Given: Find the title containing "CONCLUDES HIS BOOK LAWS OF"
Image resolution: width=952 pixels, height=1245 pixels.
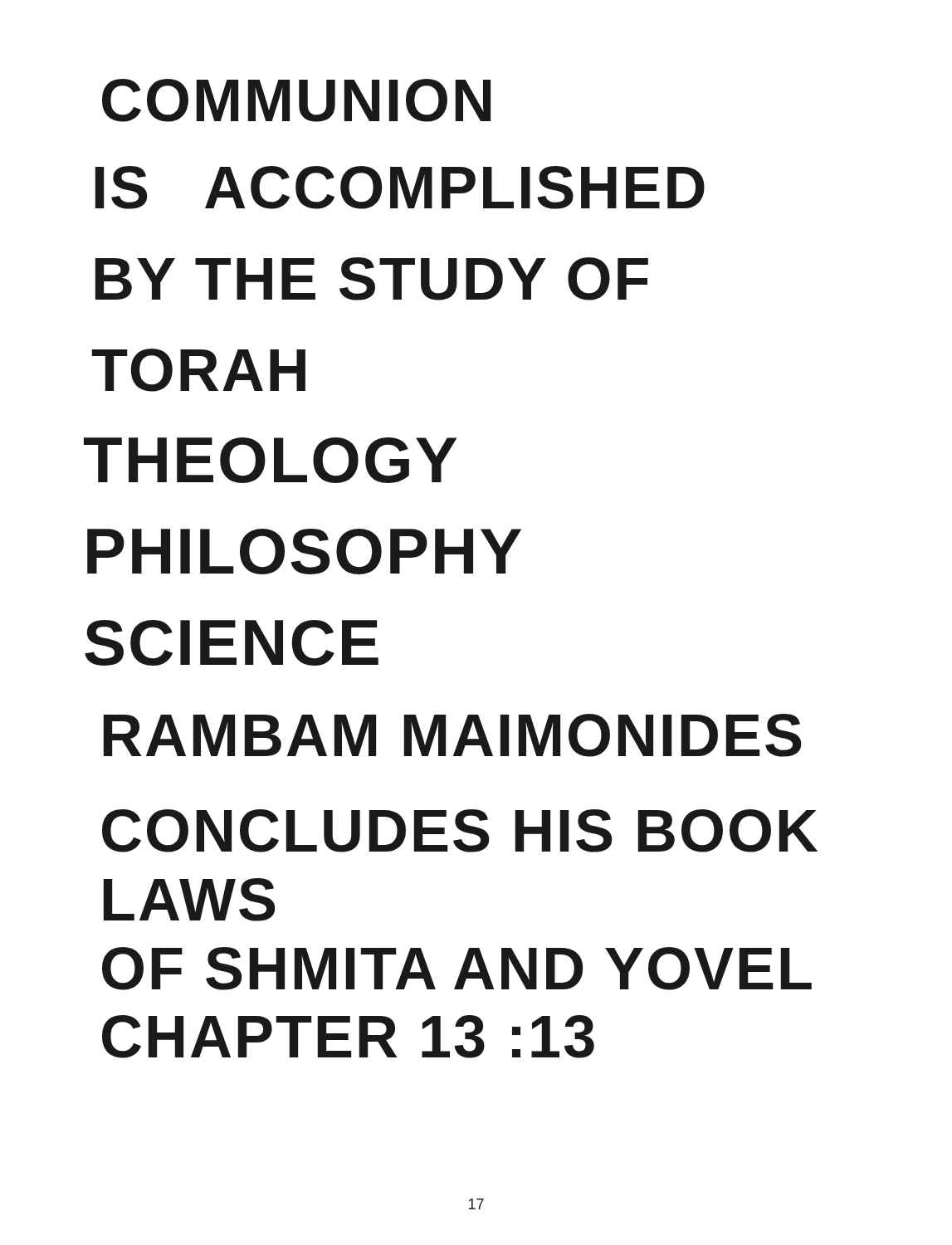Looking at the screenshot, I should 501,934.
